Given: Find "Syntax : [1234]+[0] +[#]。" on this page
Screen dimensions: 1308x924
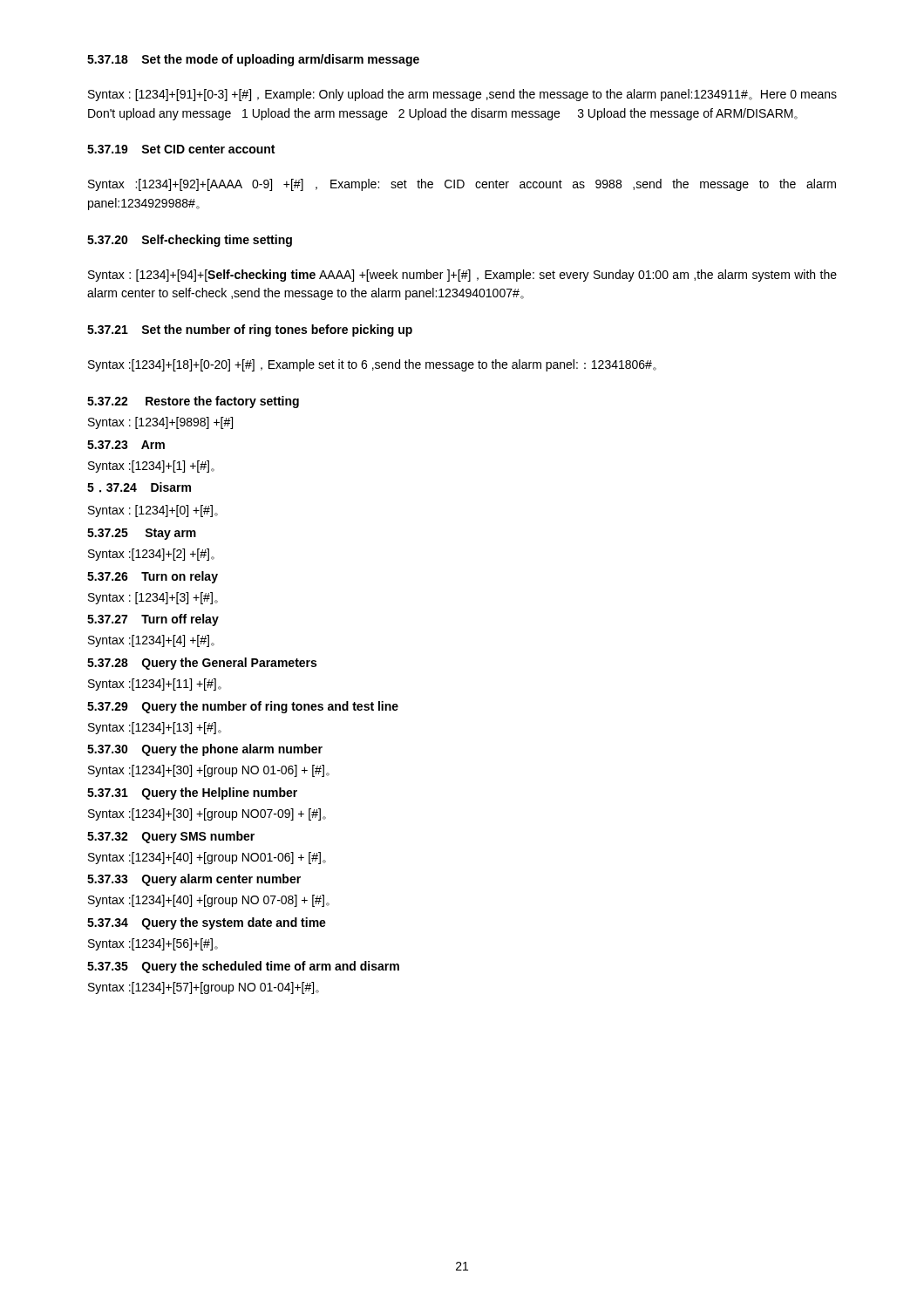Looking at the screenshot, I should 156,510.
